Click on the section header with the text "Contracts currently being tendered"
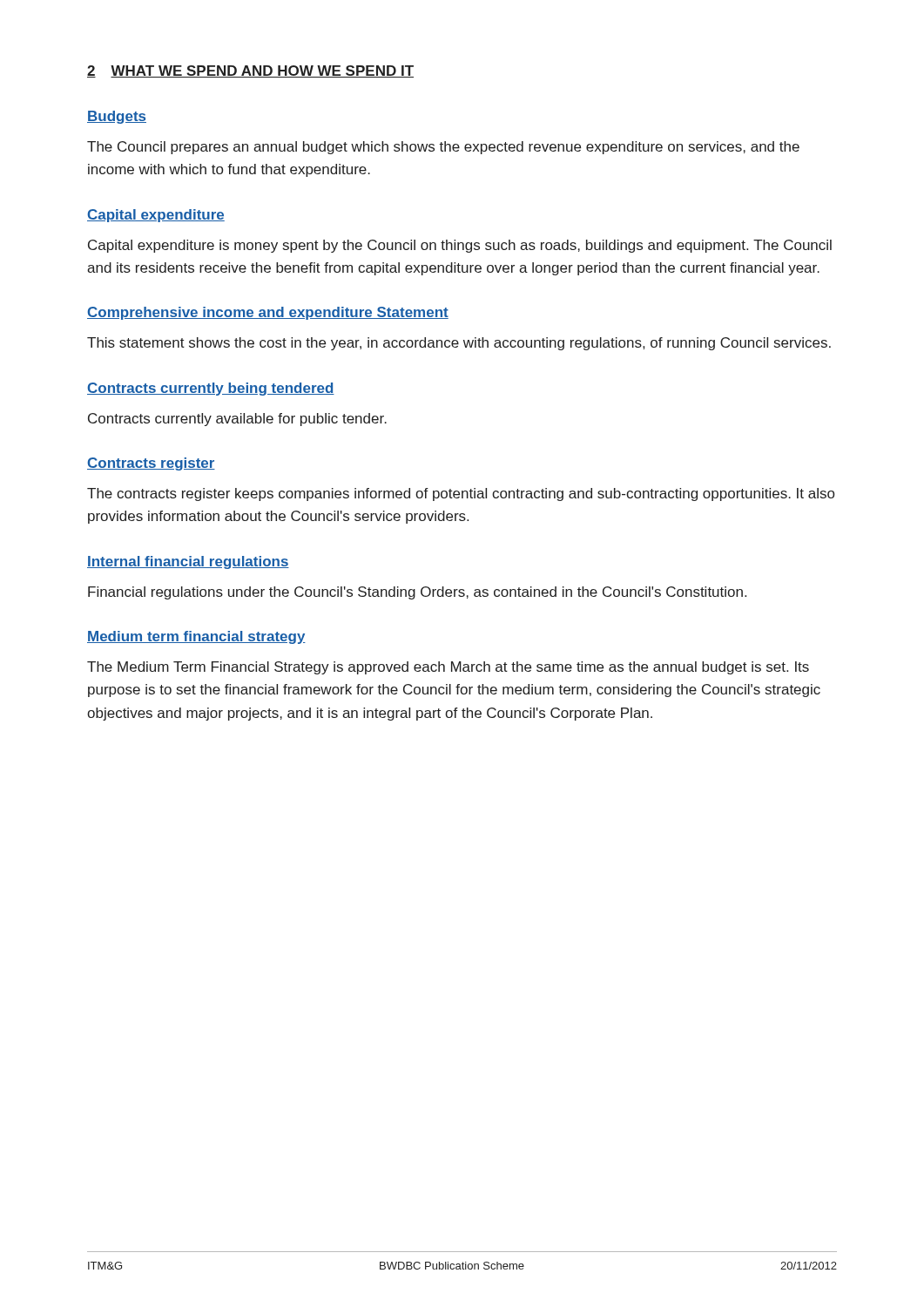This screenshot has height=1307, width=924. [x=210, y=388]
